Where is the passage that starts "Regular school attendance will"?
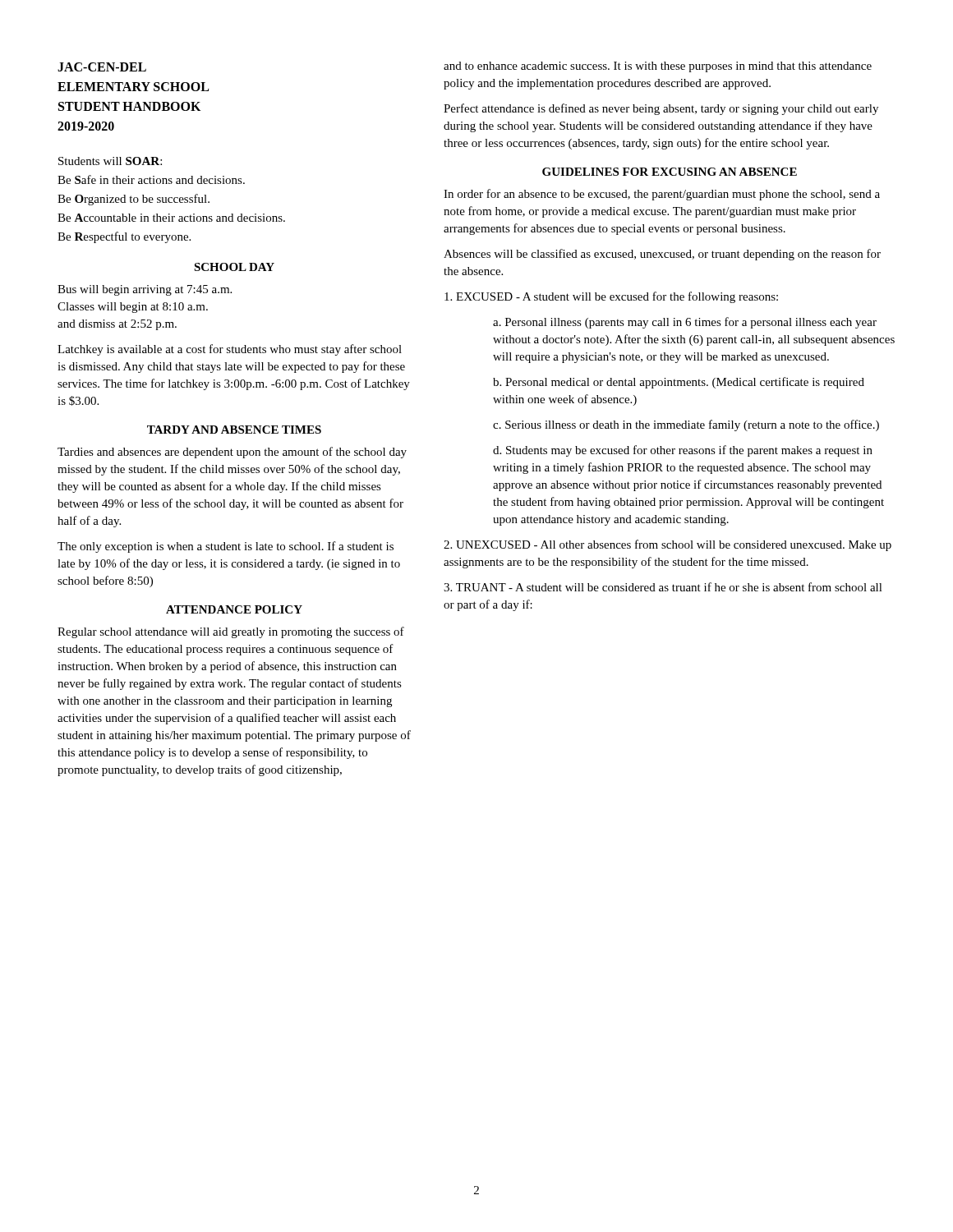Image resolution: width=953 pixels, height=1232 pixels. (x=234, y=701)
